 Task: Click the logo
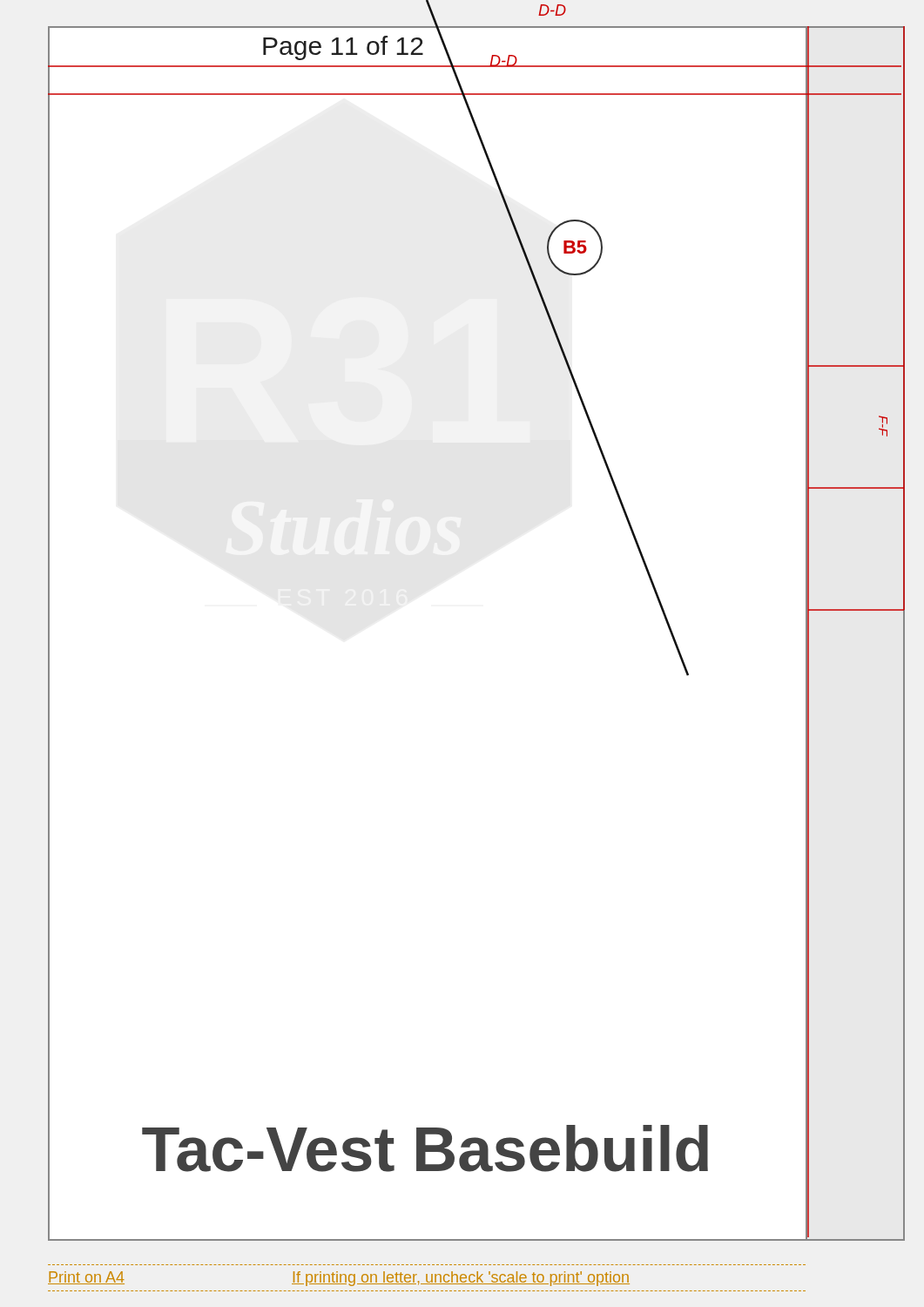[344, 405]
